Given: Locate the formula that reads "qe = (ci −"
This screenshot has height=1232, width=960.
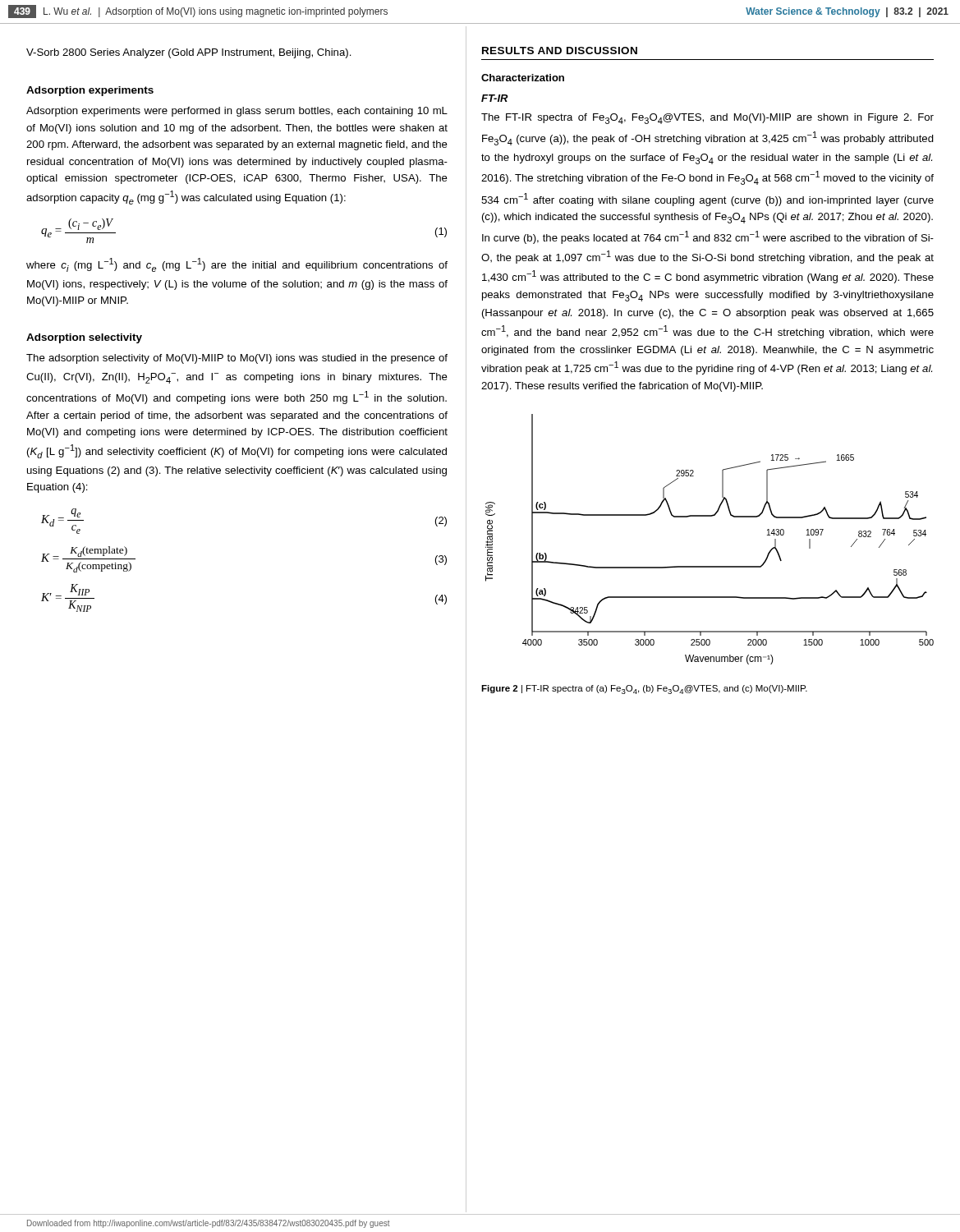Looking at the screenshot, I should [x=90, y=233].
